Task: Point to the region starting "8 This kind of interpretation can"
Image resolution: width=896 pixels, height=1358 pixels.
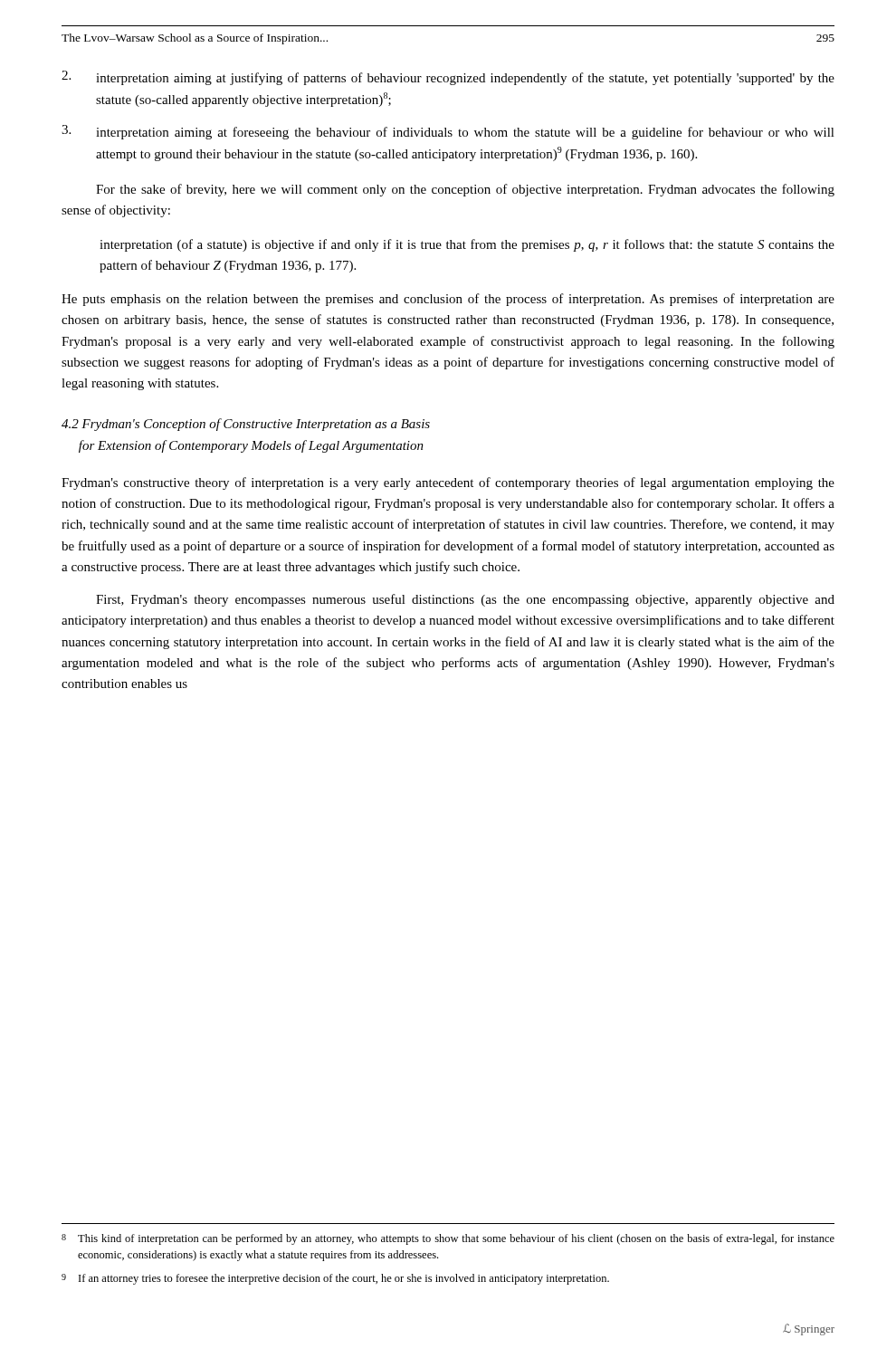Action: pos(448,1247)
